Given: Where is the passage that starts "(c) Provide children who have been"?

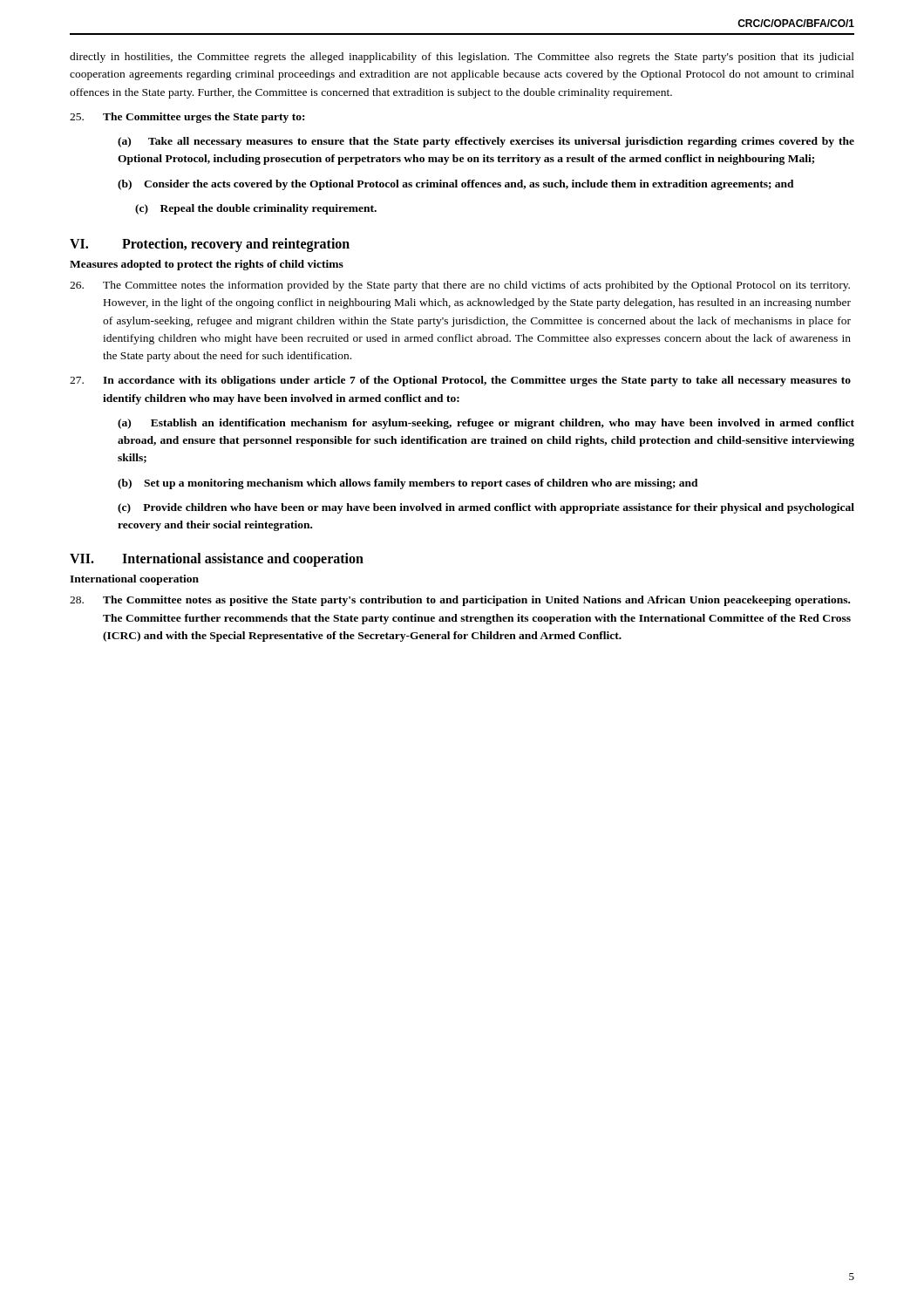Looking at the screenshot, I should pyautogui.click(x=486, y=516).
